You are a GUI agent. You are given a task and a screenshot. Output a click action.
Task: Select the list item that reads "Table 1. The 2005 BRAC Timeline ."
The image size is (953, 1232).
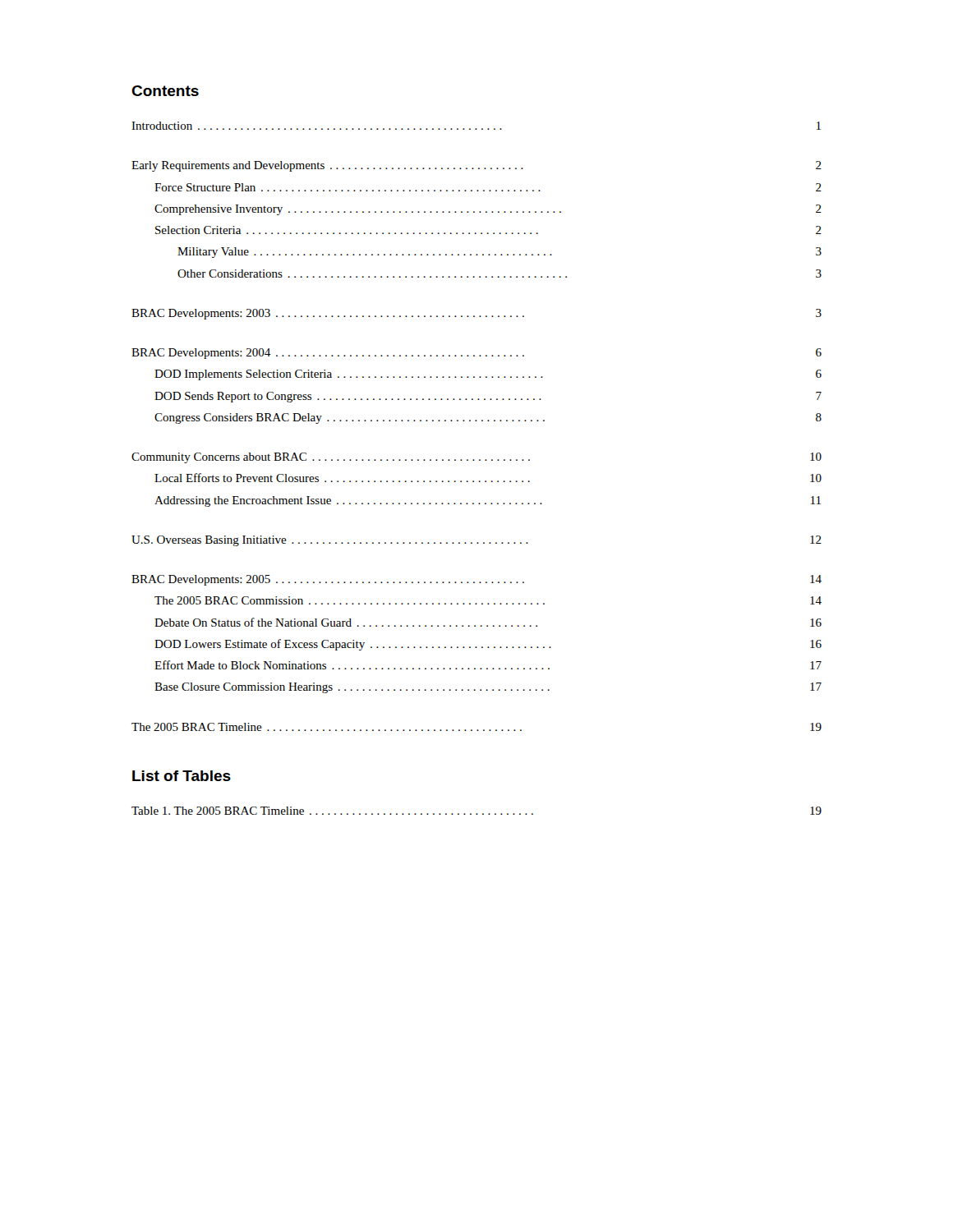coord(476,811)
